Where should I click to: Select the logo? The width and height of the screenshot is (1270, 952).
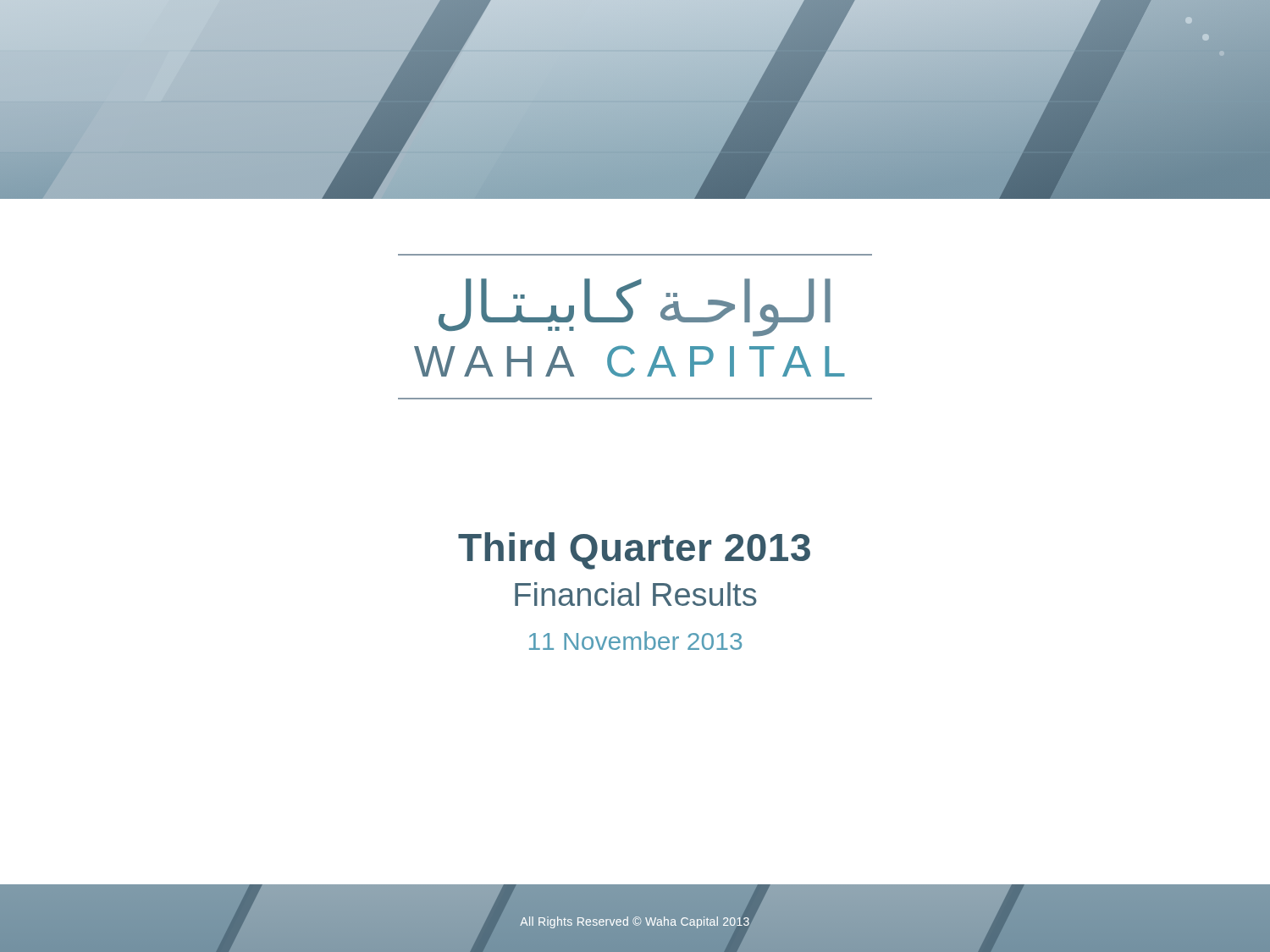coord(635,327)
